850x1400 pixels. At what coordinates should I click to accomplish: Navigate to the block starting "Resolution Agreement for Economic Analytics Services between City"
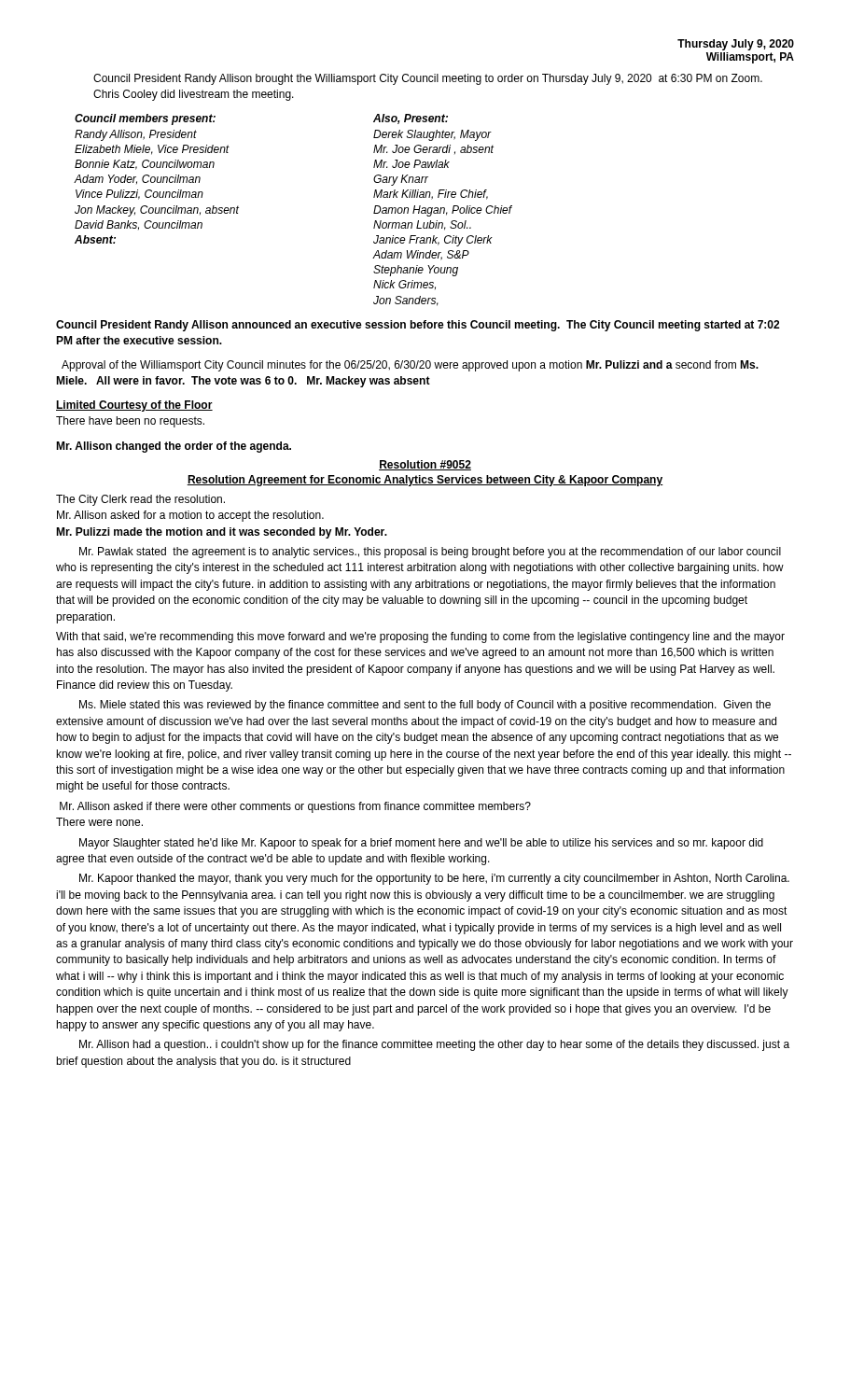click(x=425, y=480)
